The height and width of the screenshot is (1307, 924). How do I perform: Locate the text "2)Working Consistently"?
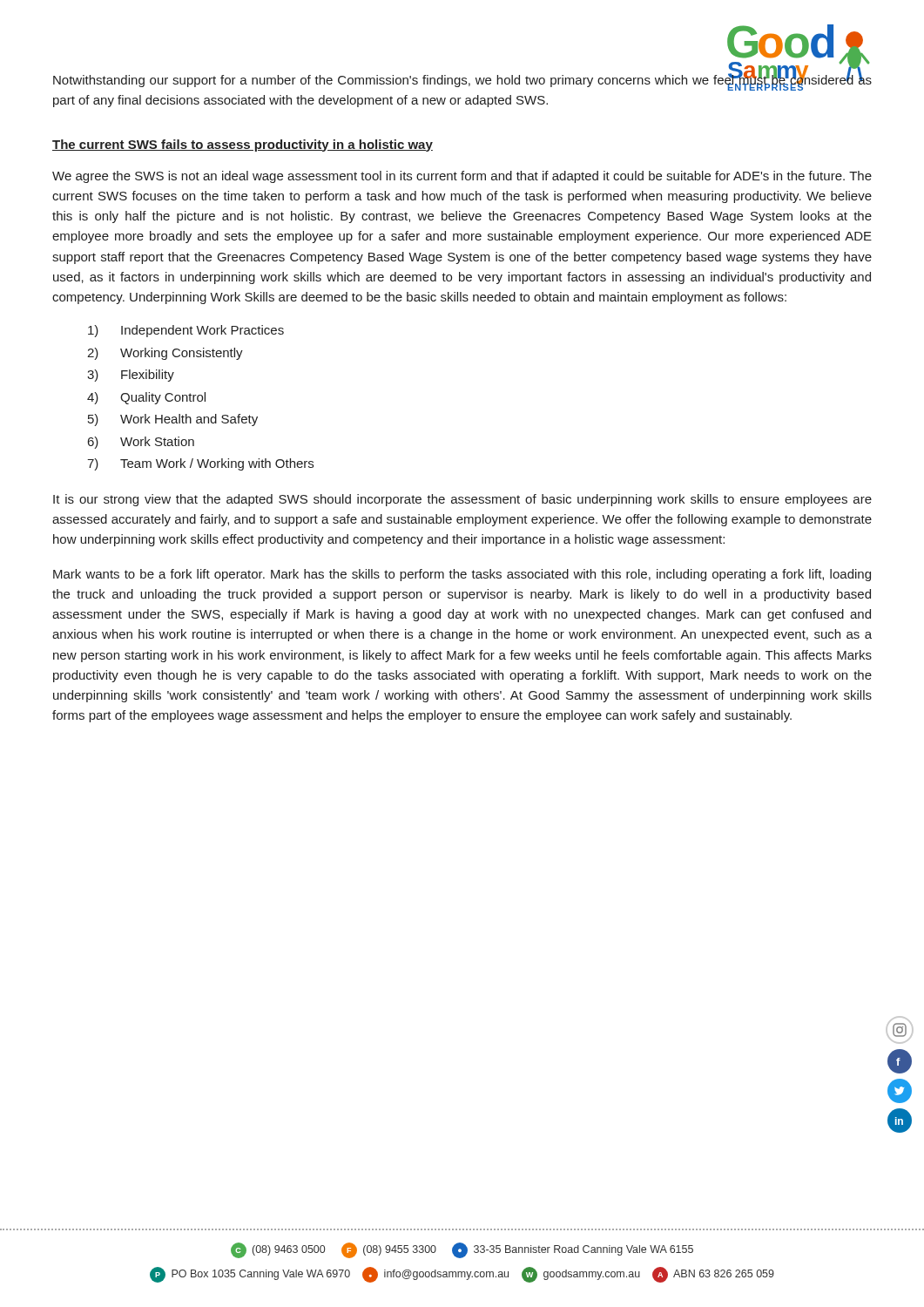tap(165, 354)
